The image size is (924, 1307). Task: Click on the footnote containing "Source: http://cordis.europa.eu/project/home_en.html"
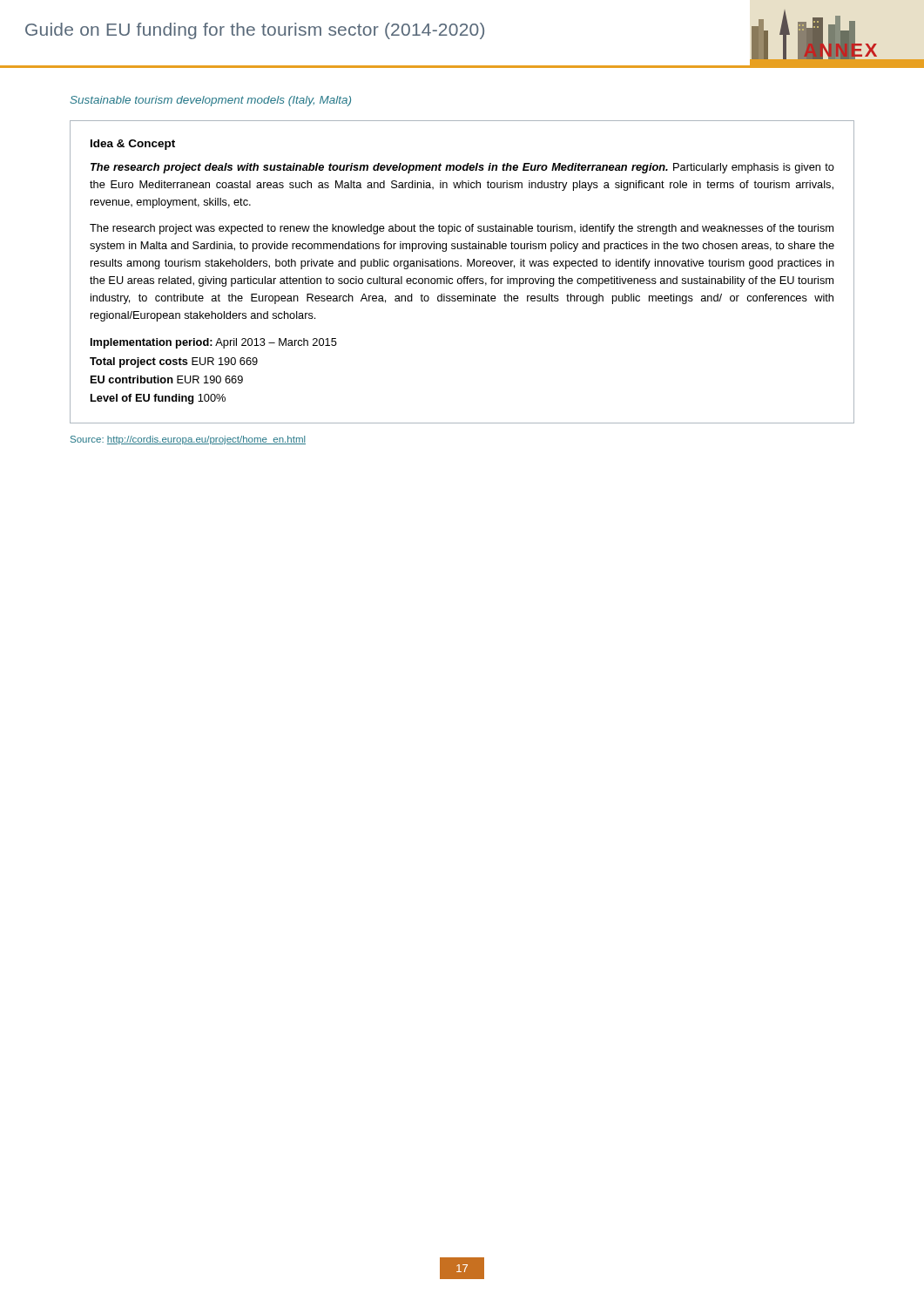coord(188,439)
